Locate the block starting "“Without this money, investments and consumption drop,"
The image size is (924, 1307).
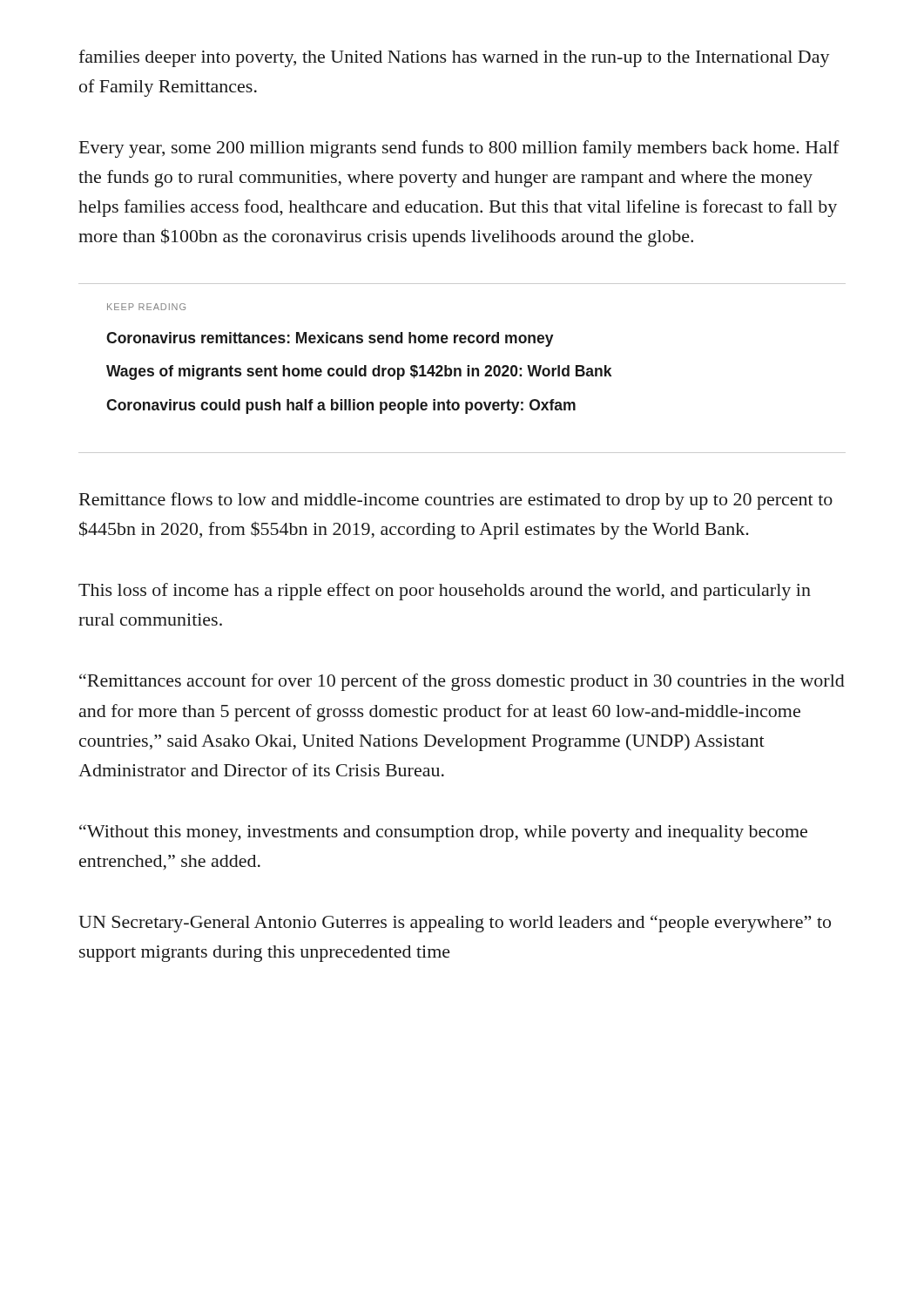point(443,845)
